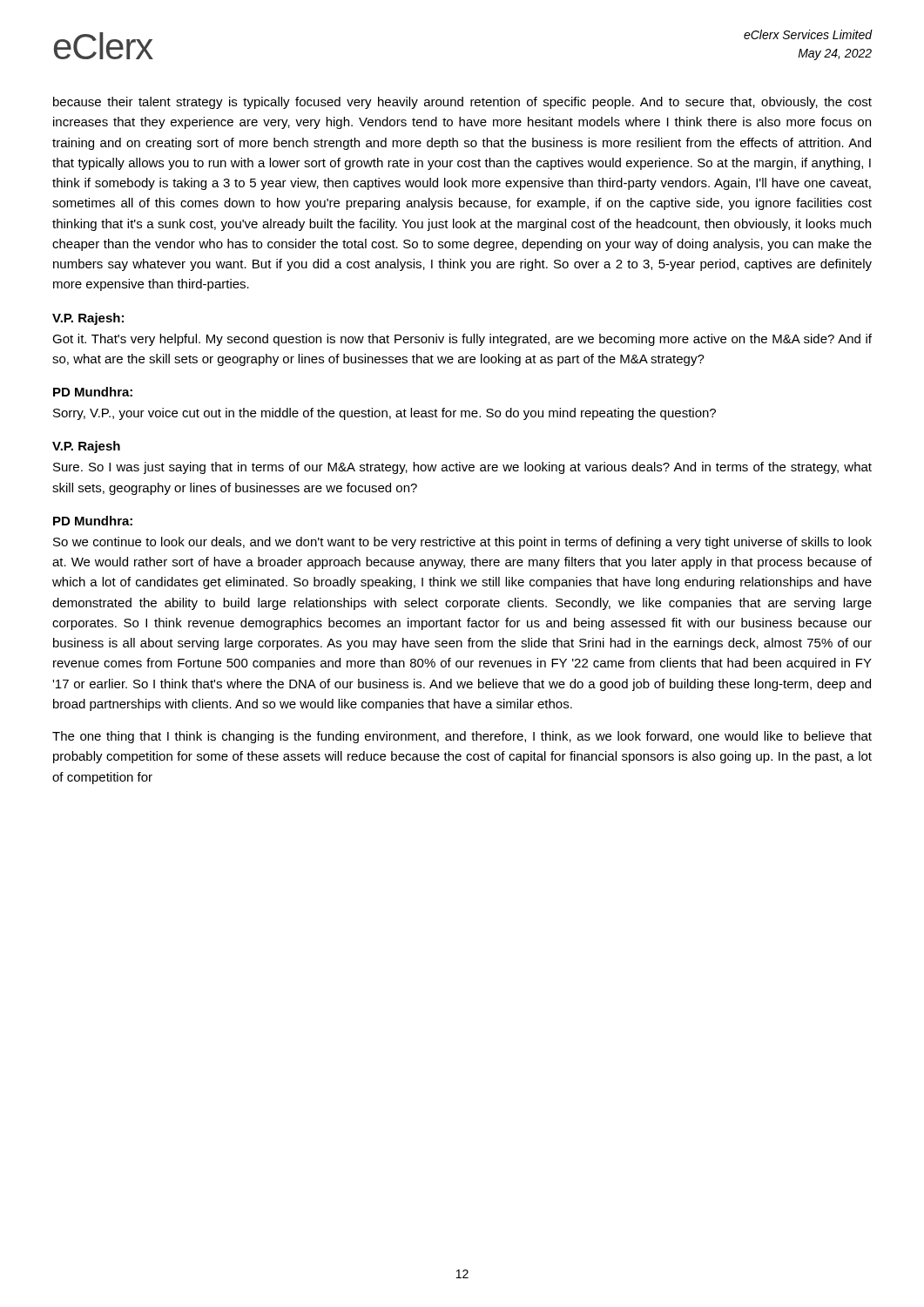Image resolution: width=924 pixels, height=1307 pixels.
Task: Click on the text block containing "Sure. So I was just saying that in"
Action: coord(462,477)
